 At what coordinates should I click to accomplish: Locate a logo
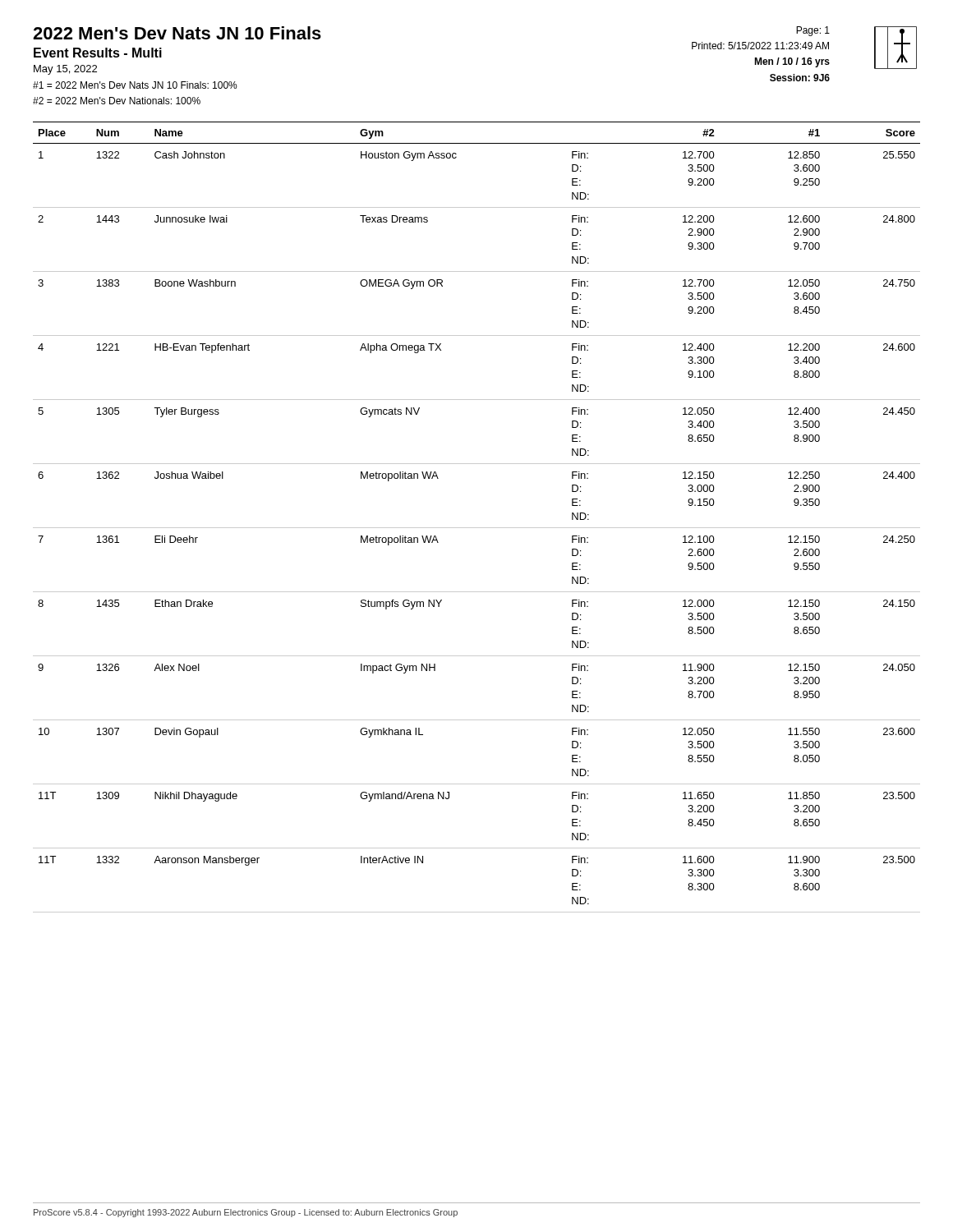tap(895, 48)
